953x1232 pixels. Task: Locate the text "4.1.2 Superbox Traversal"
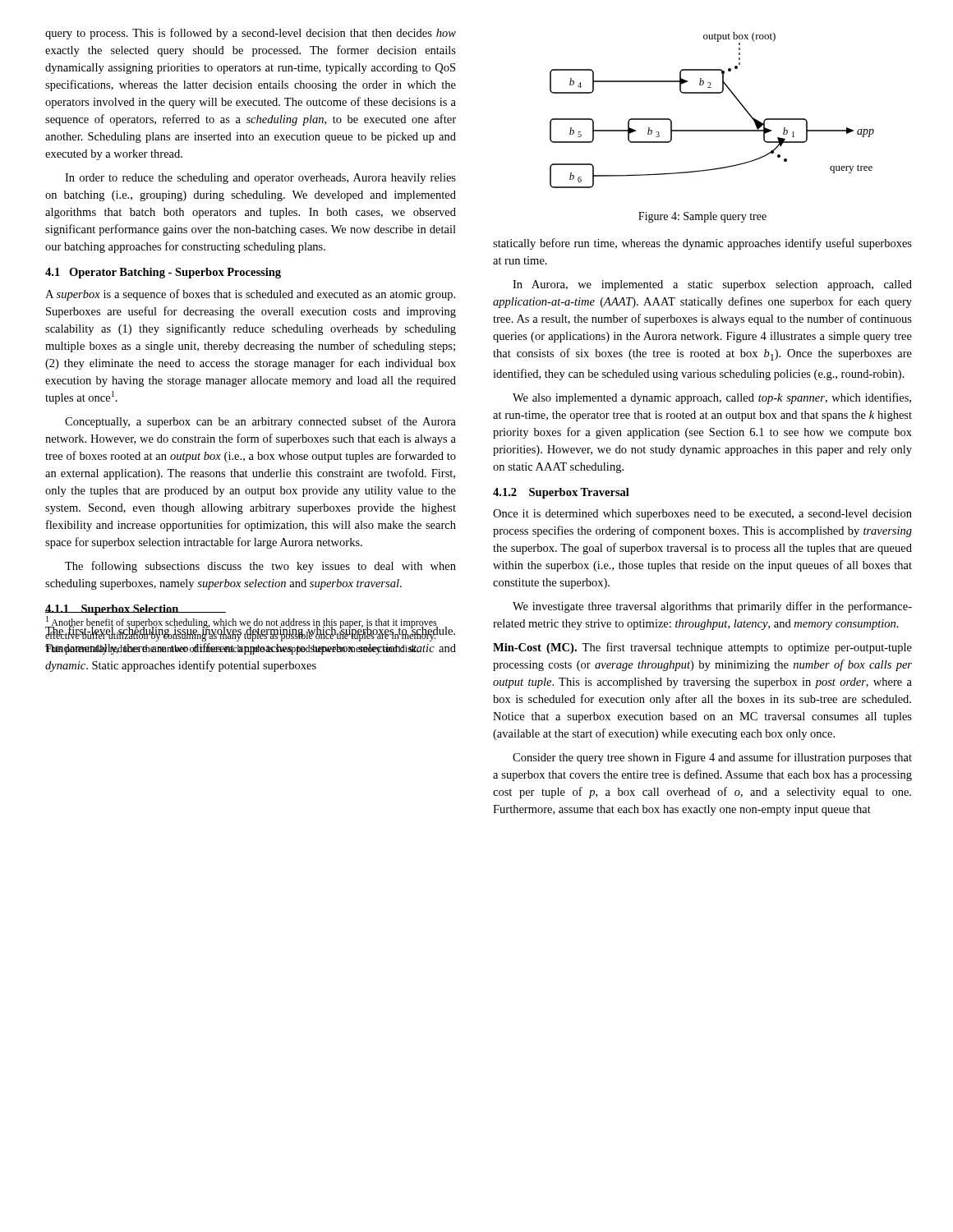tap(561, 493)
